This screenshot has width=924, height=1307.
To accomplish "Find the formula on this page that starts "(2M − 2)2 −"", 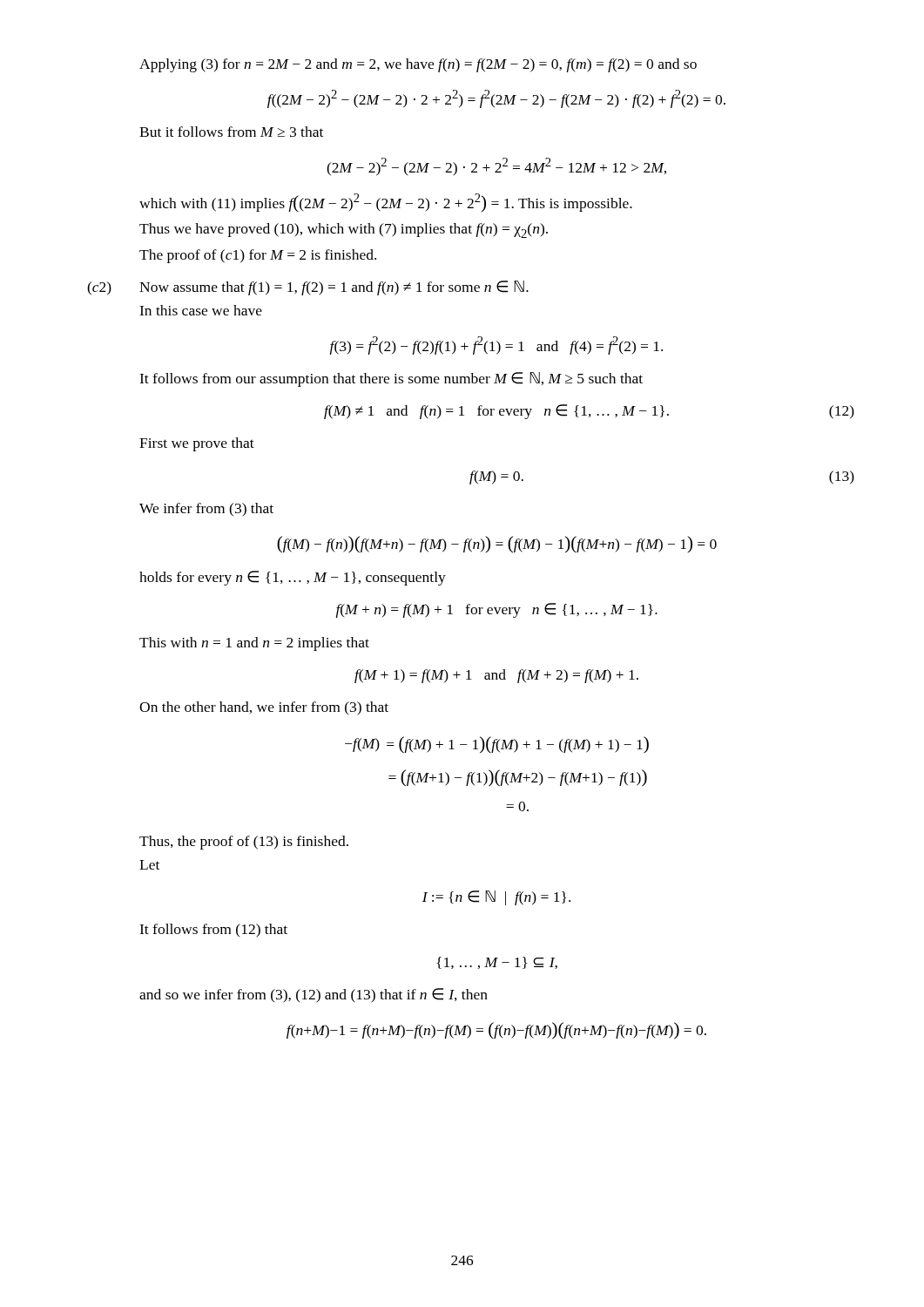I will pyautogui.click(x=497, y=166).
